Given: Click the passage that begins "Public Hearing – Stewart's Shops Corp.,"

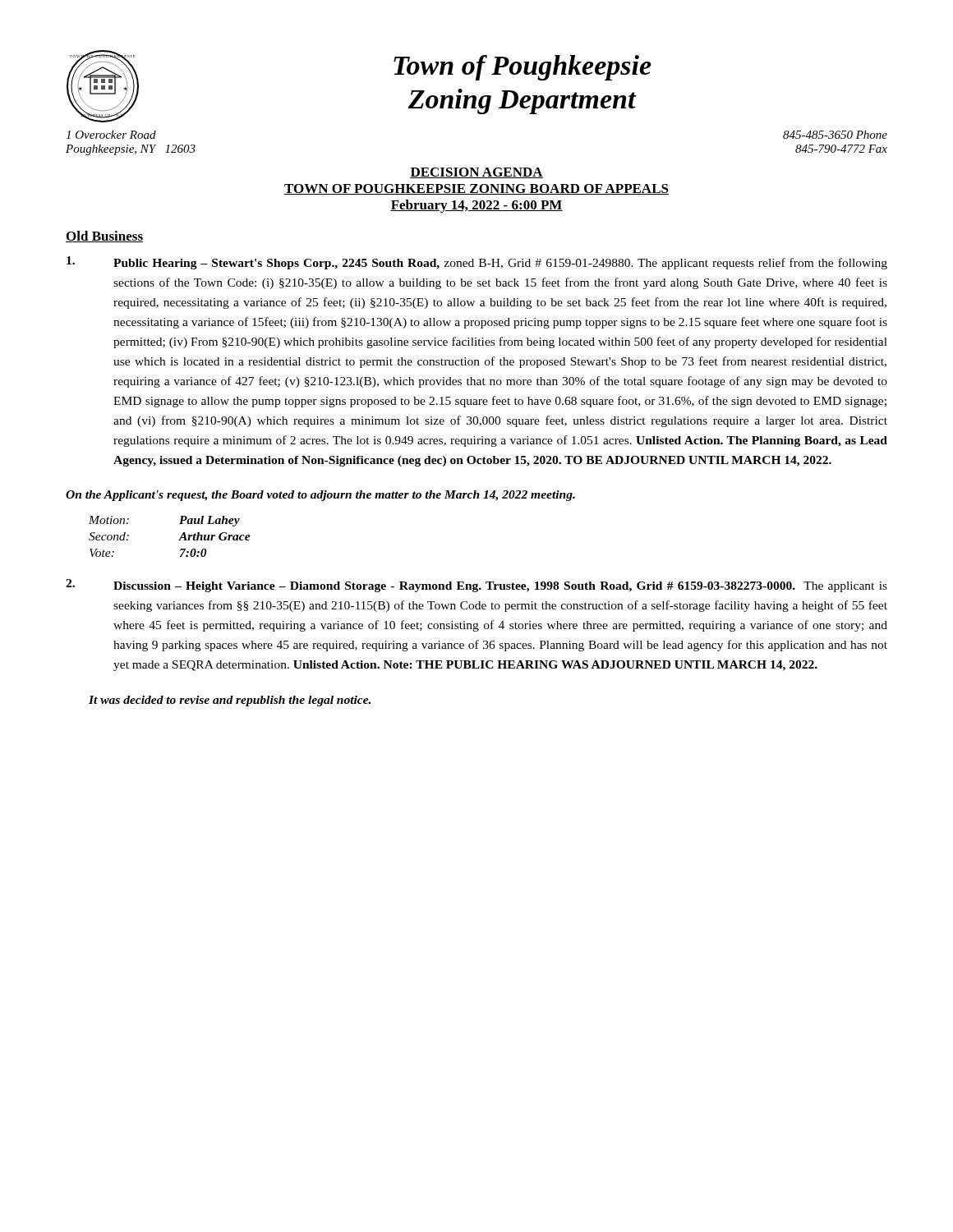Looking at the screenshot, I should 476,361.
